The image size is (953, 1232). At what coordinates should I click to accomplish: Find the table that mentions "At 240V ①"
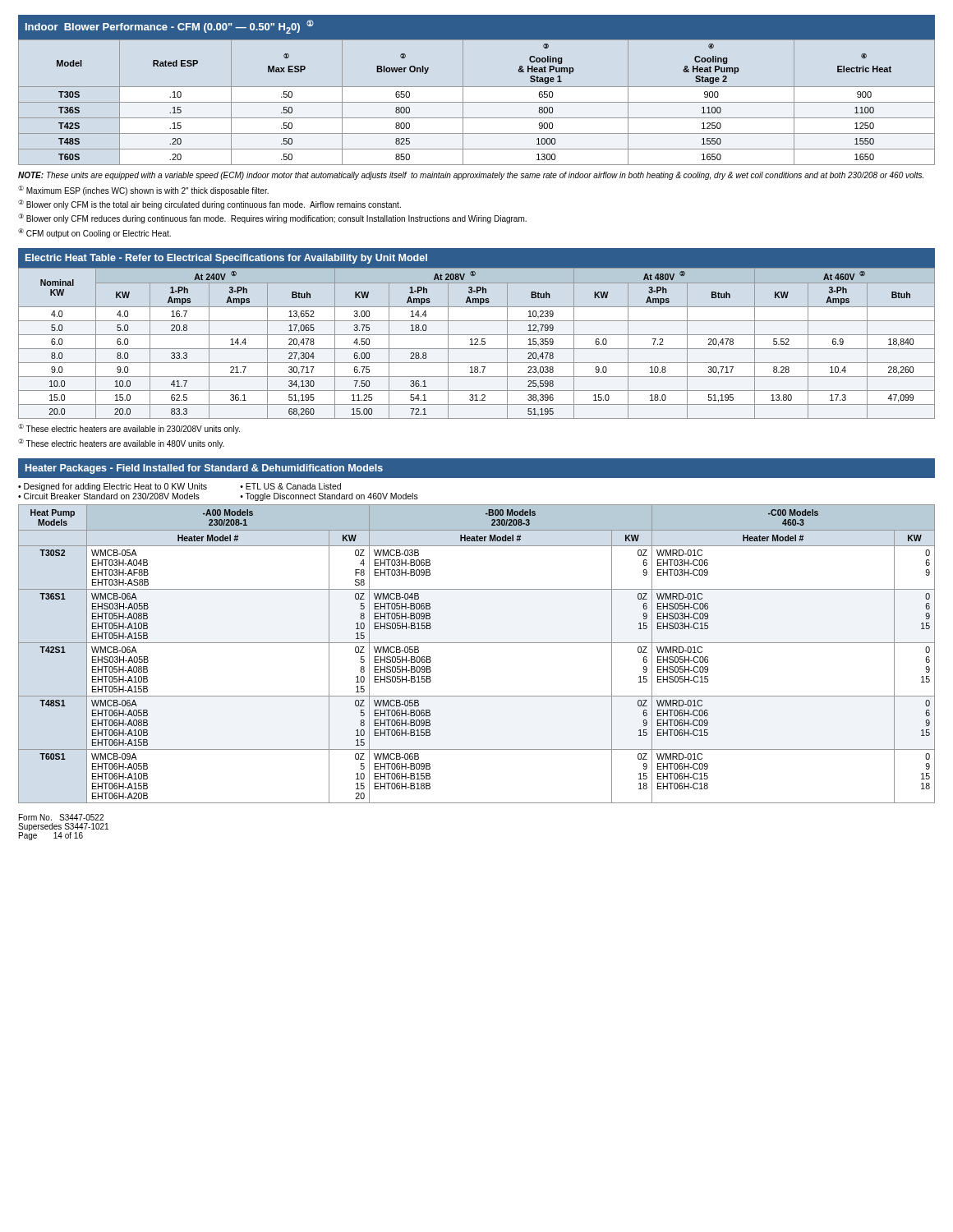click(x=476, y=343)
